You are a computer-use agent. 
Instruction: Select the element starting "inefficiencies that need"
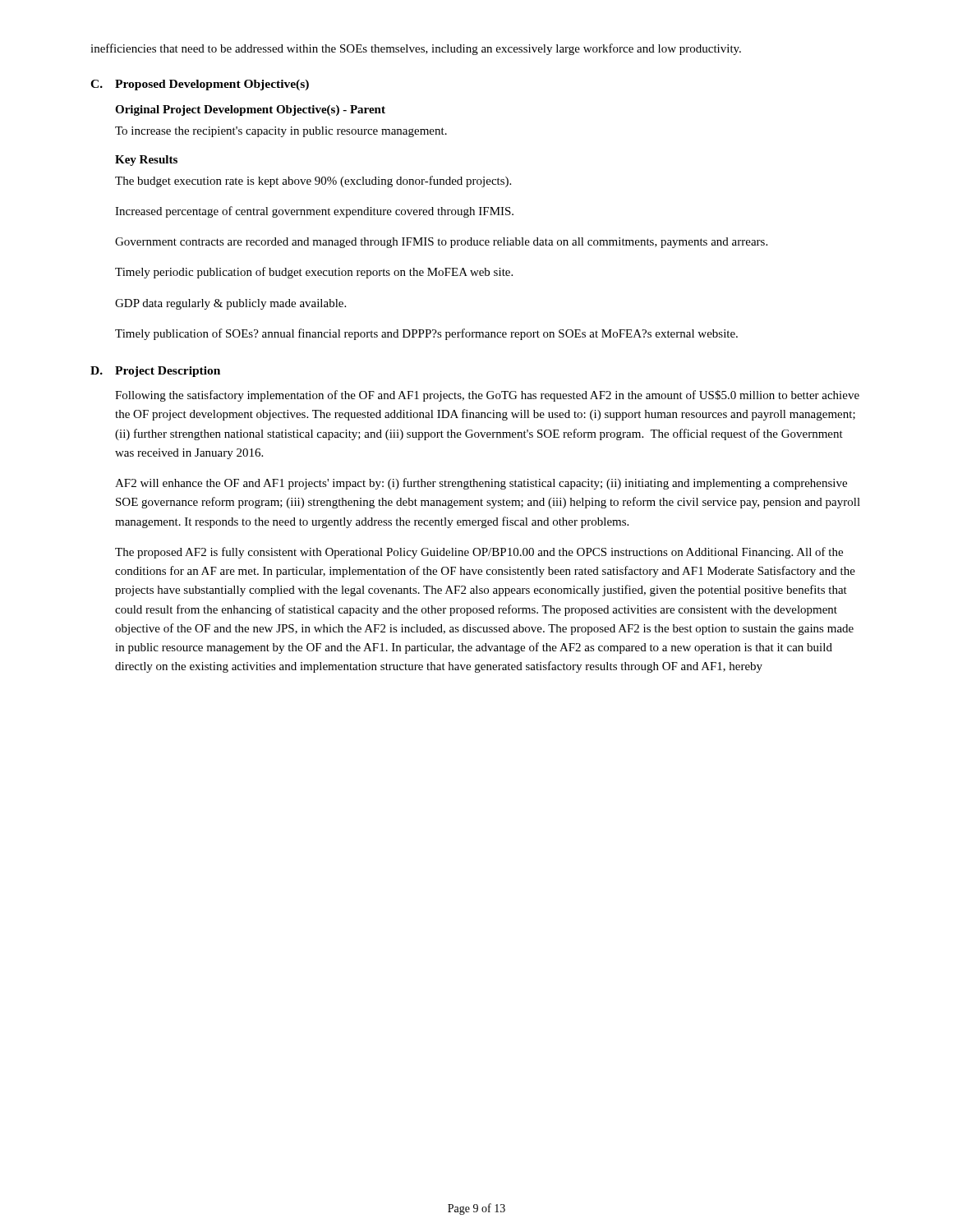416,48
